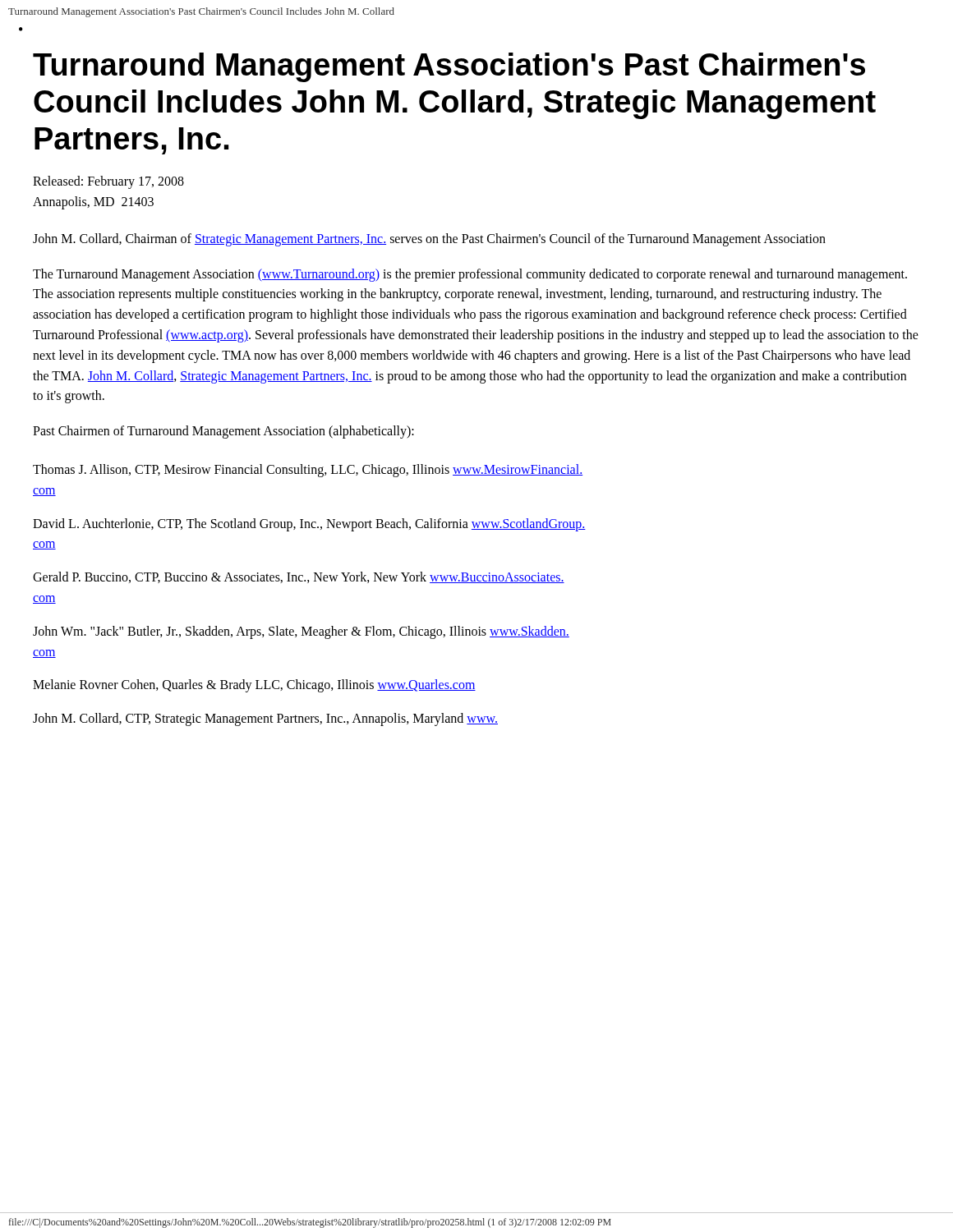Viewport: 953px width, 1232px height.
Task: Click on the text starting "Gerald P. Buccino, CTP, Buccino & Associates, Inc.,"
Action: 298,587
